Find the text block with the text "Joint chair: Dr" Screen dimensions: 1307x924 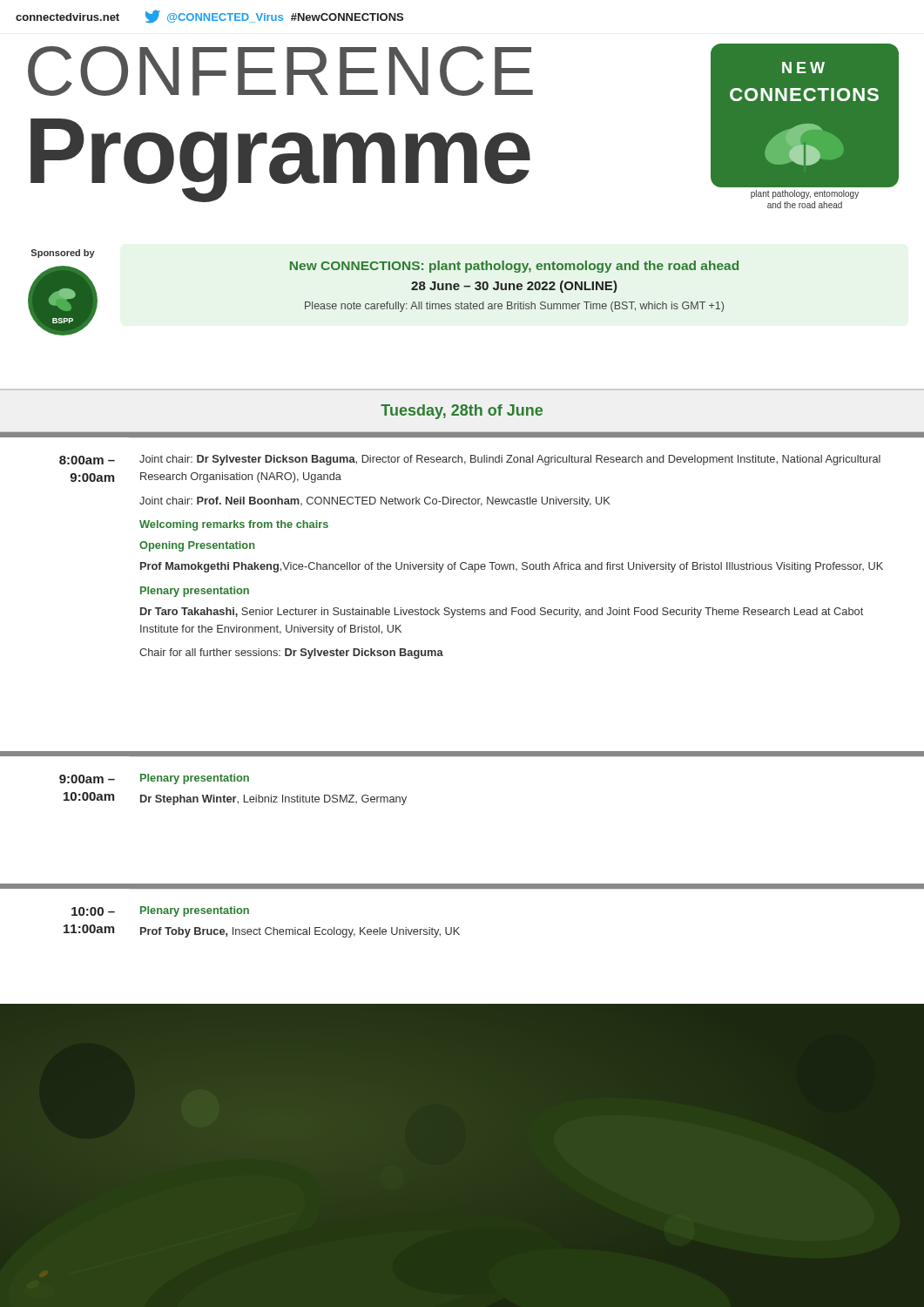pos(522,556)
